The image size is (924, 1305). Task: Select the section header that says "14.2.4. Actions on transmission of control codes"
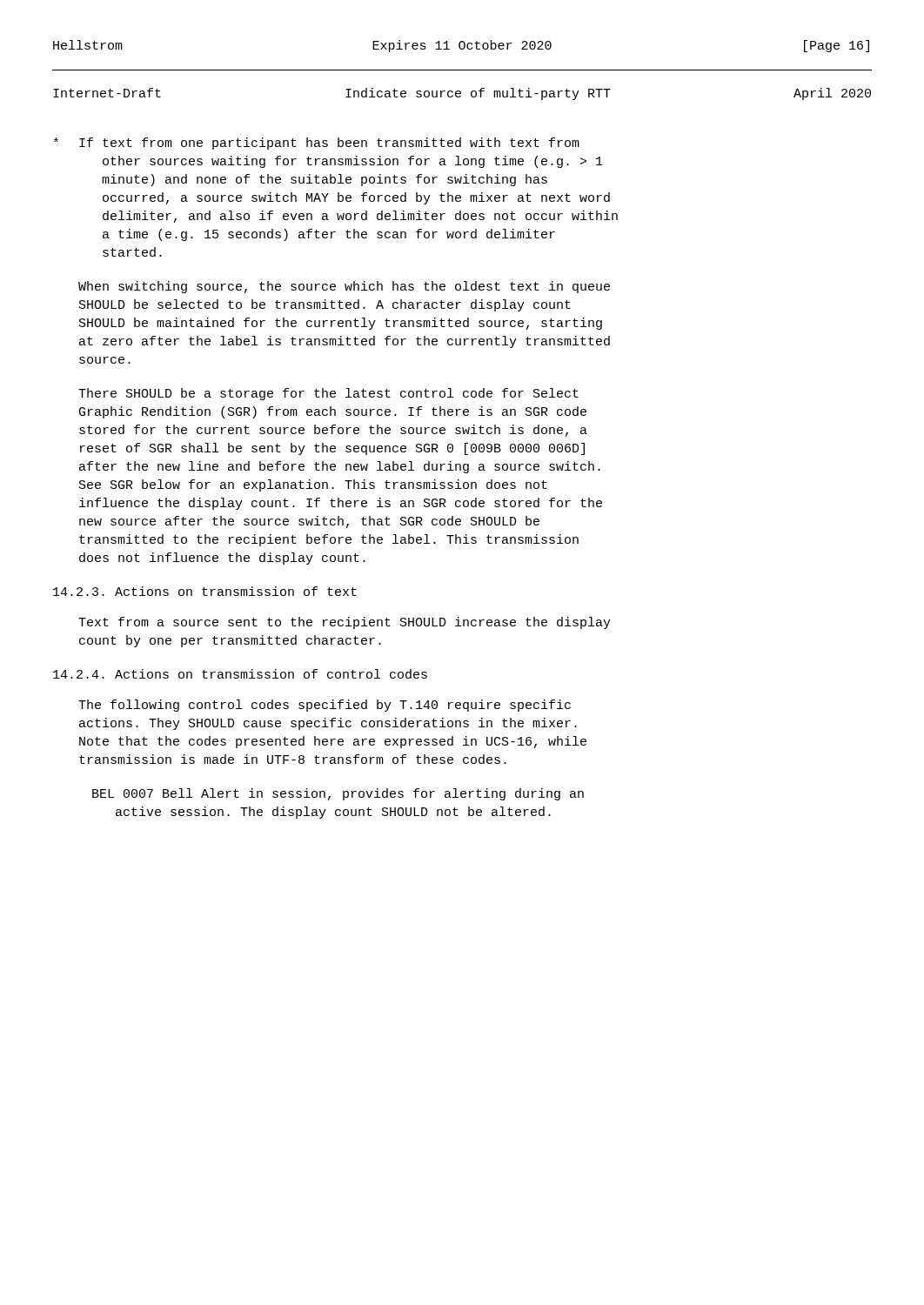pyautogui.click(x=240, y=676)
